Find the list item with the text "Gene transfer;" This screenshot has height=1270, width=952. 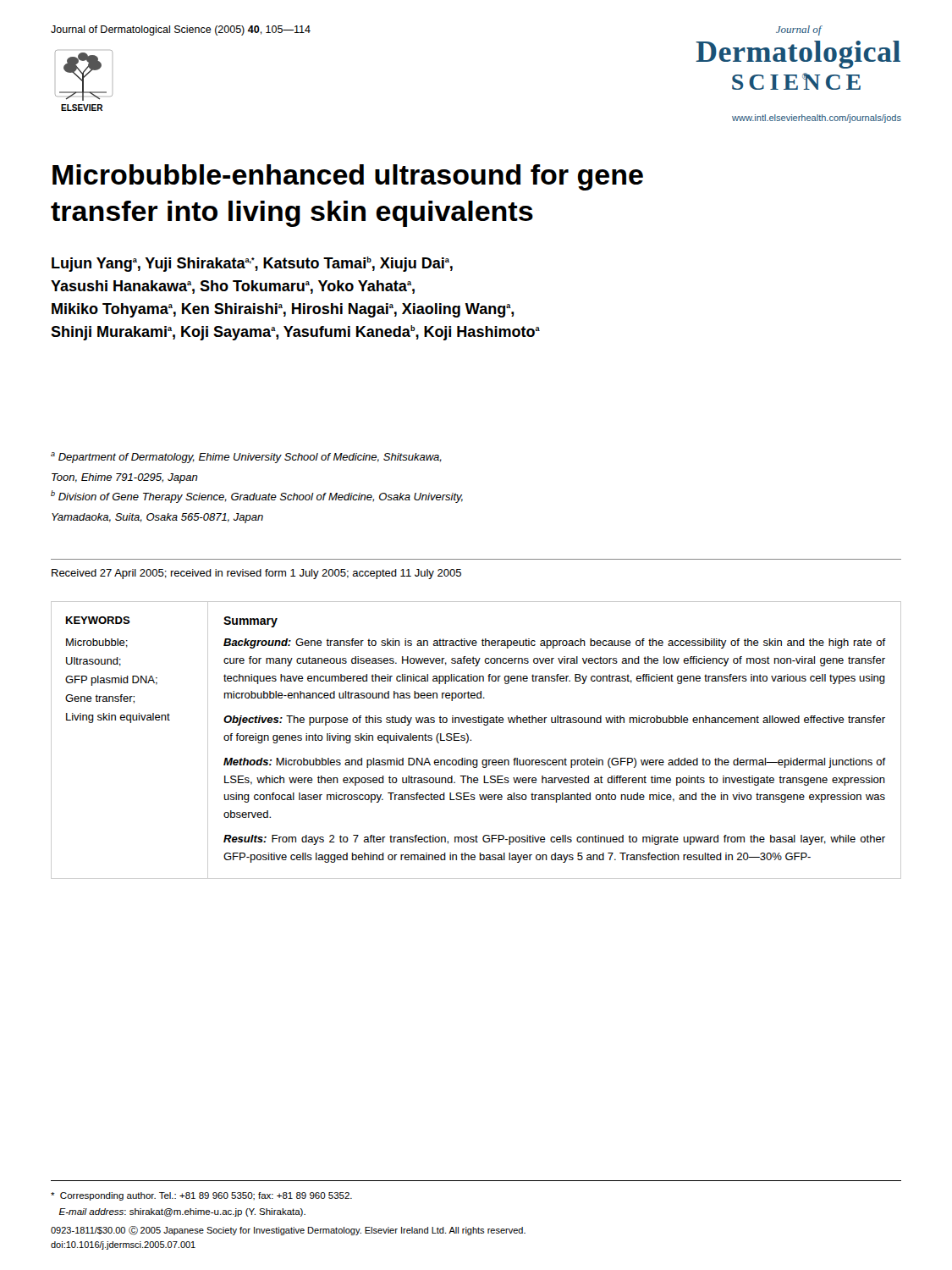[x=100, y=698]
